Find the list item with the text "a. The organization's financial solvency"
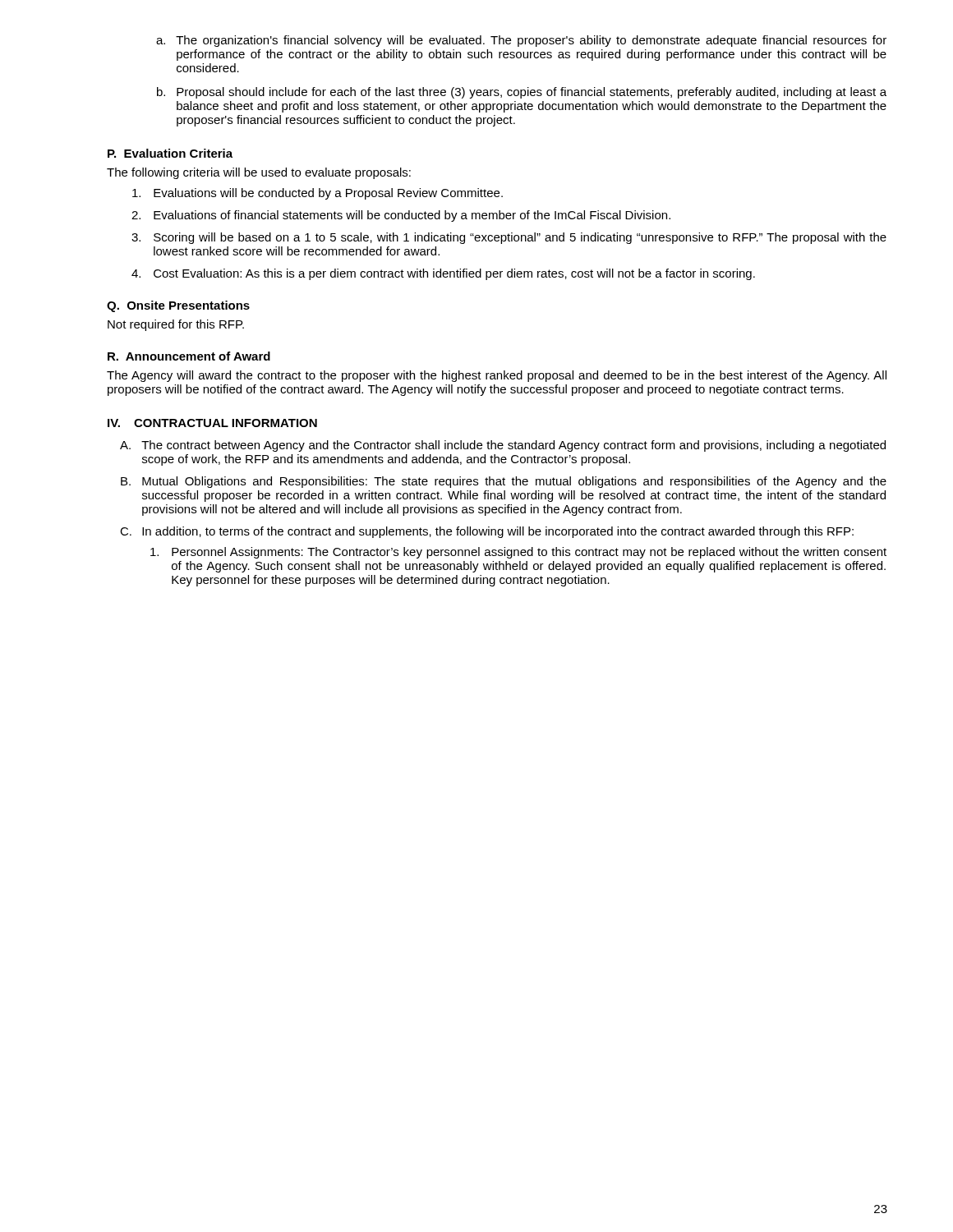 [x=521, y=54]
